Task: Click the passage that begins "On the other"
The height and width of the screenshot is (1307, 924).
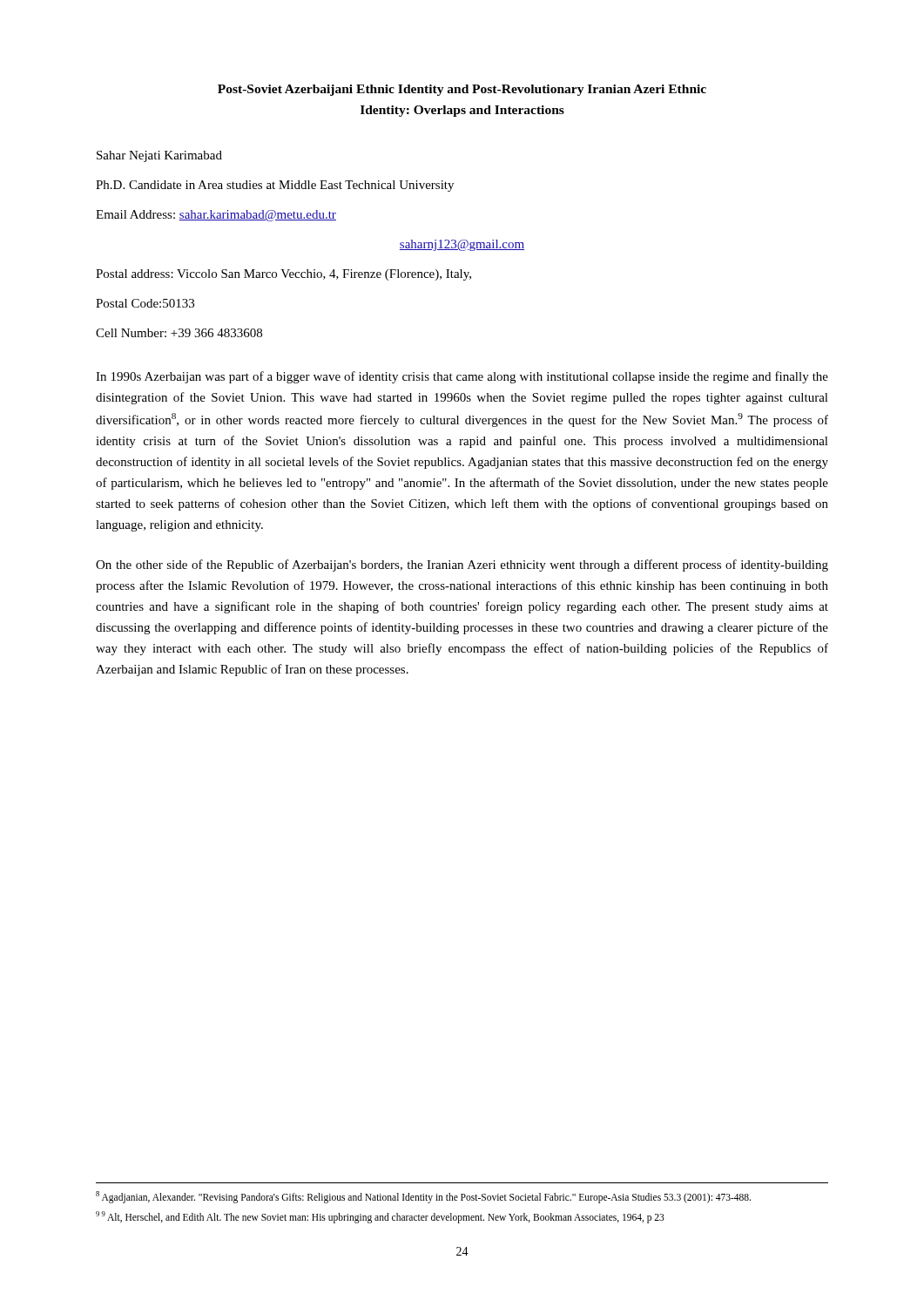Action: (x=462, y=617)
